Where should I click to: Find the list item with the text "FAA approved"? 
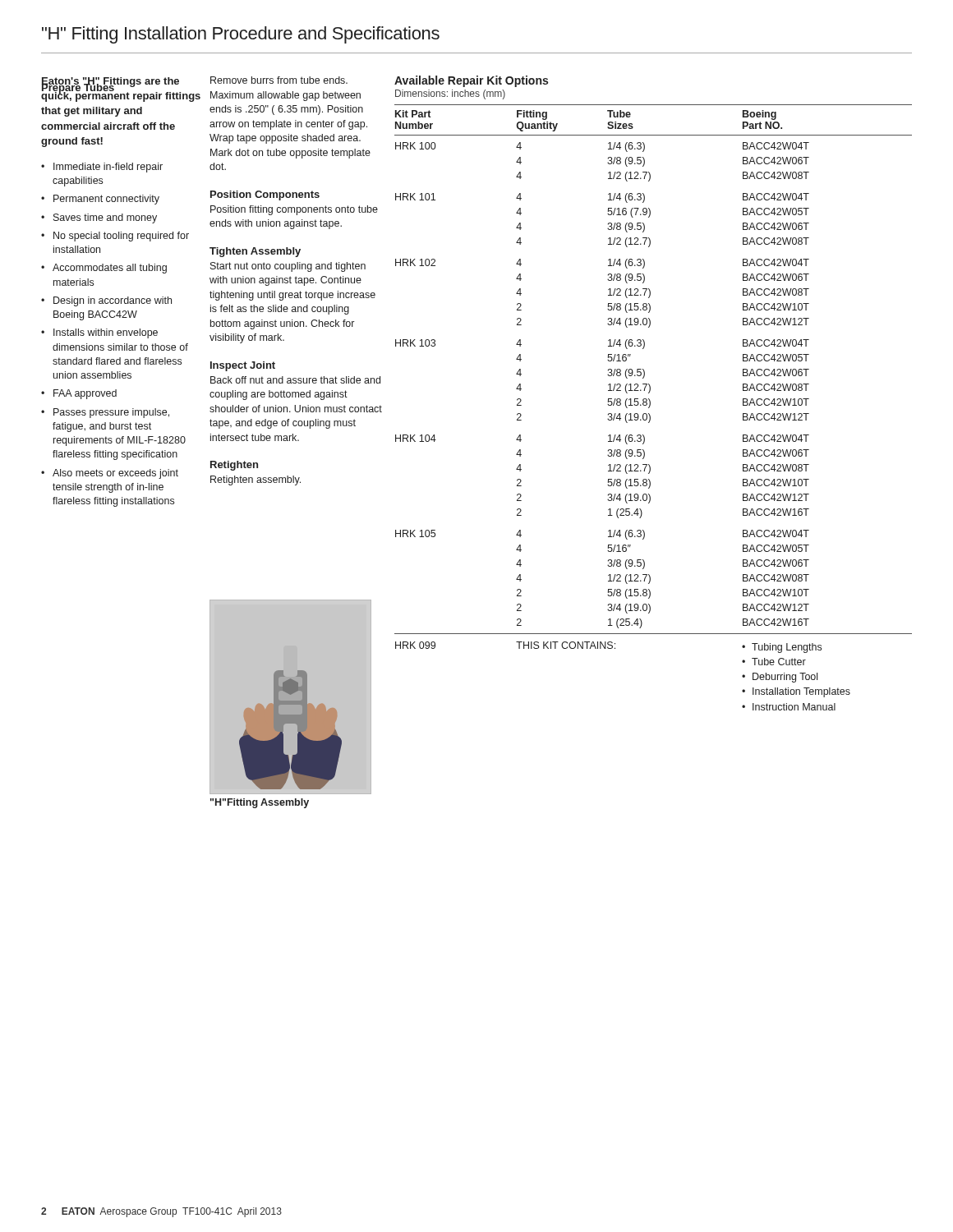(85, 394)
